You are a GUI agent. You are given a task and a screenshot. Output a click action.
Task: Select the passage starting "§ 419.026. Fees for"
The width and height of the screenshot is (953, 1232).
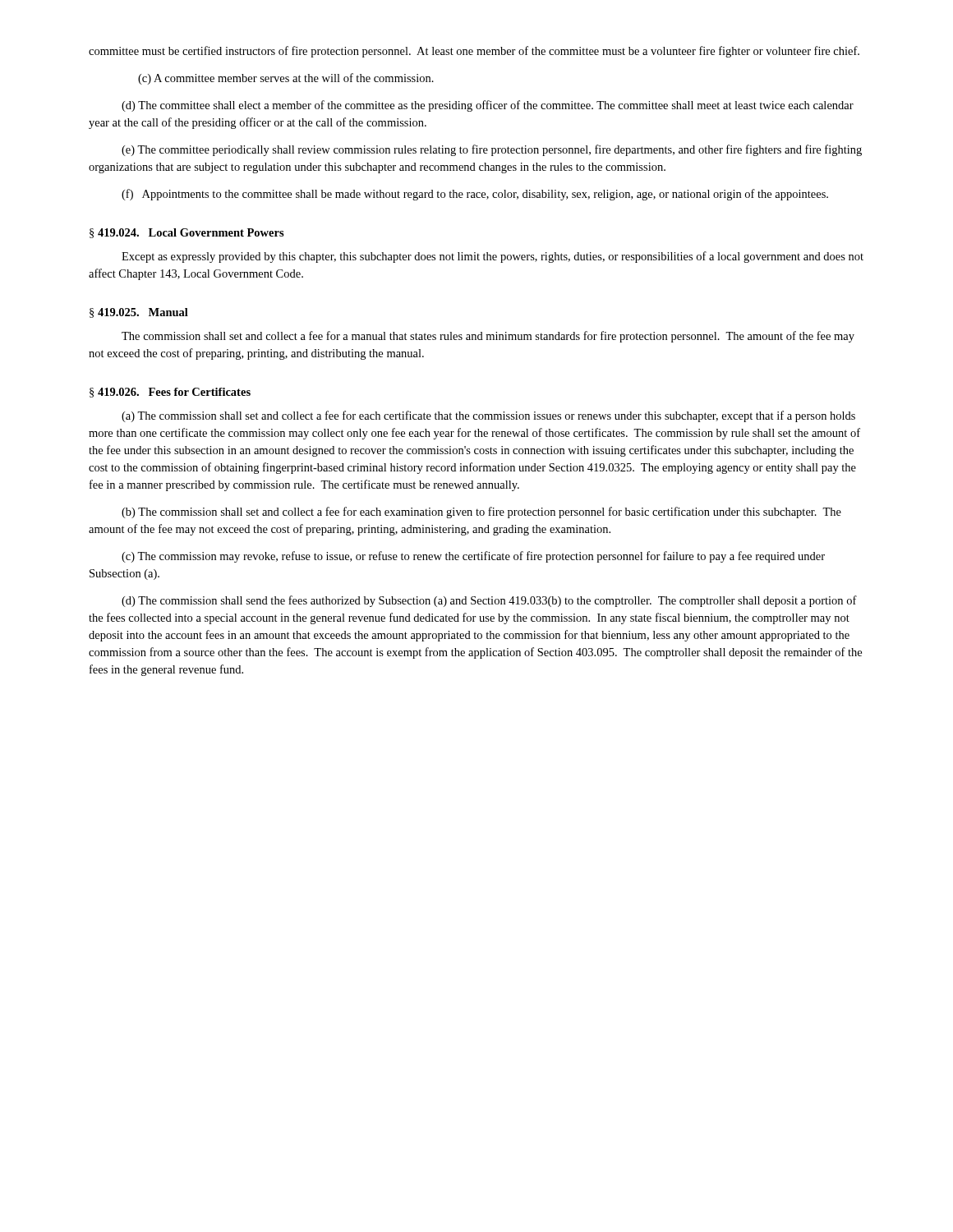pos(170,392)
